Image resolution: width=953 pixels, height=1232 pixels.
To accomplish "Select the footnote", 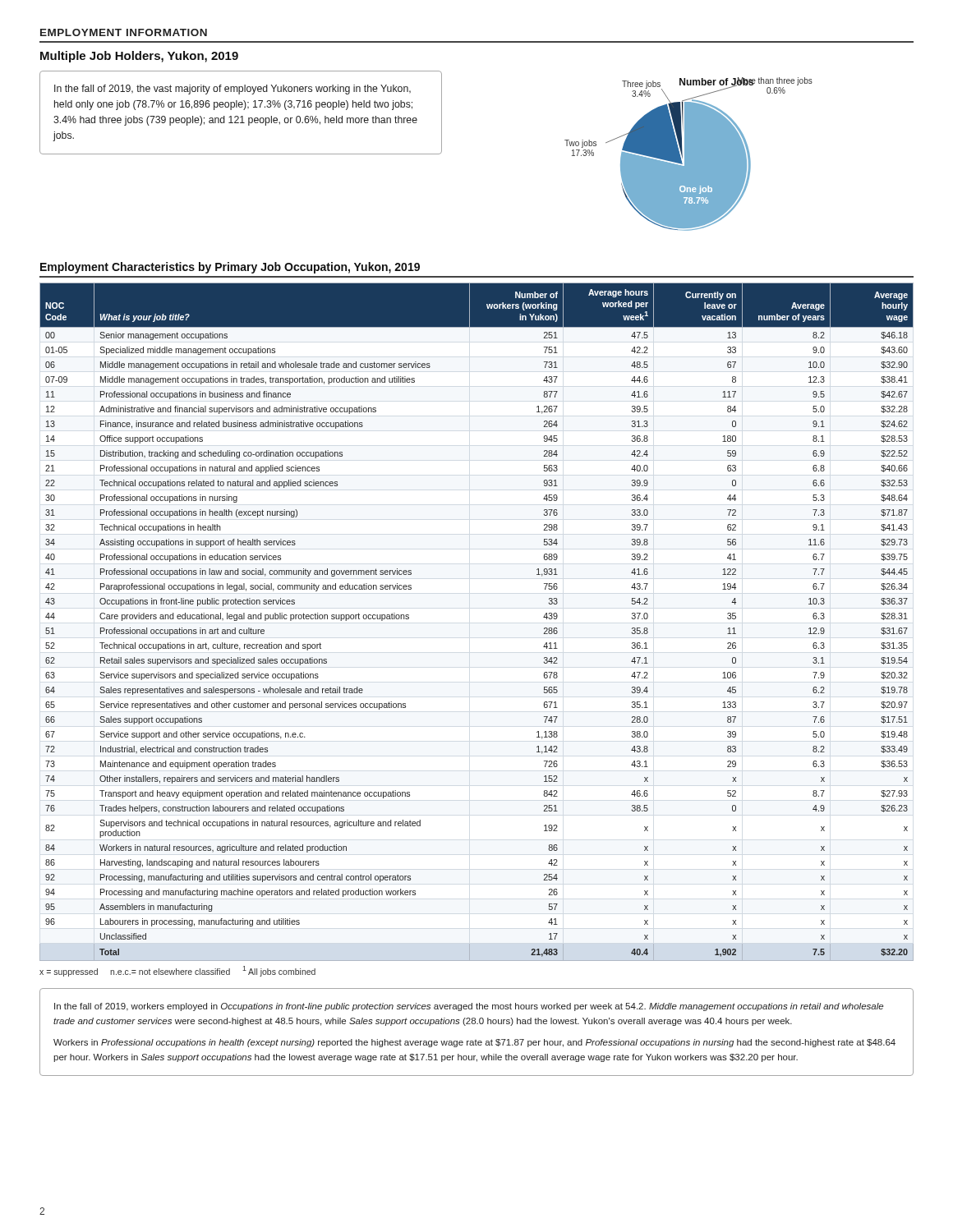I will coord(178,971).
